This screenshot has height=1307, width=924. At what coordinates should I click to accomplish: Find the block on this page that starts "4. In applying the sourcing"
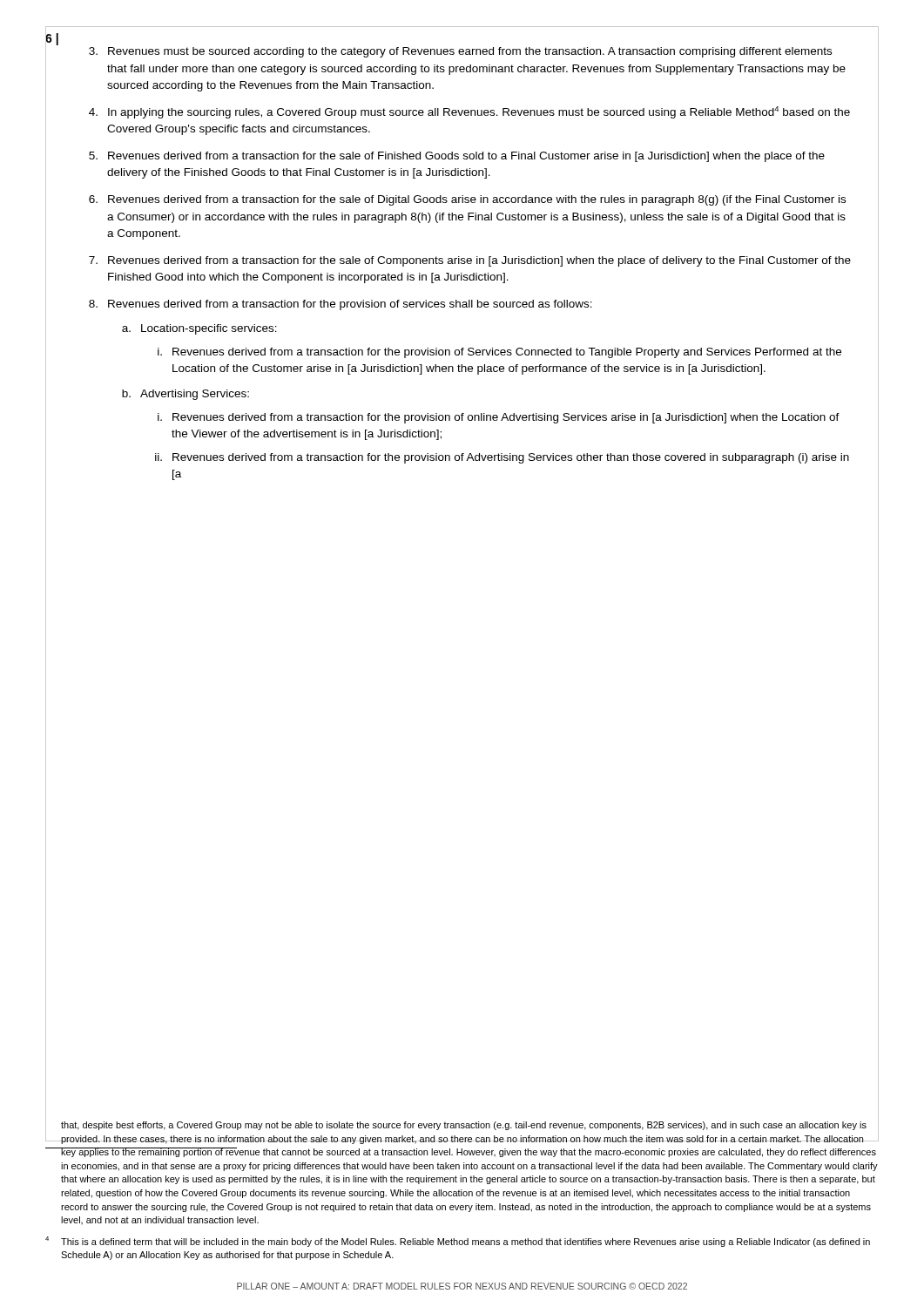(x=462, y=120)
